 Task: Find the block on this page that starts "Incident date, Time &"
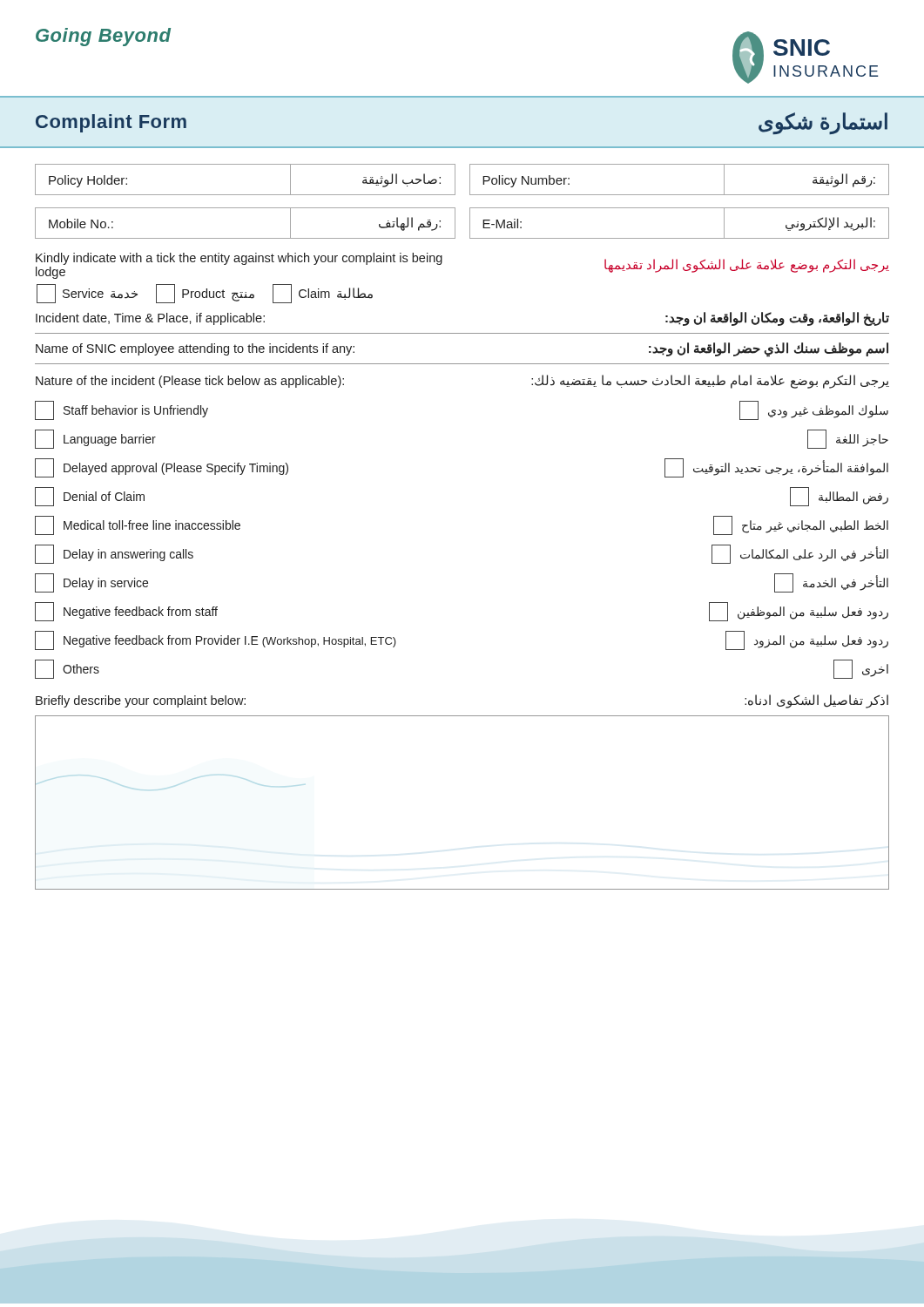[x=149, y=318]
